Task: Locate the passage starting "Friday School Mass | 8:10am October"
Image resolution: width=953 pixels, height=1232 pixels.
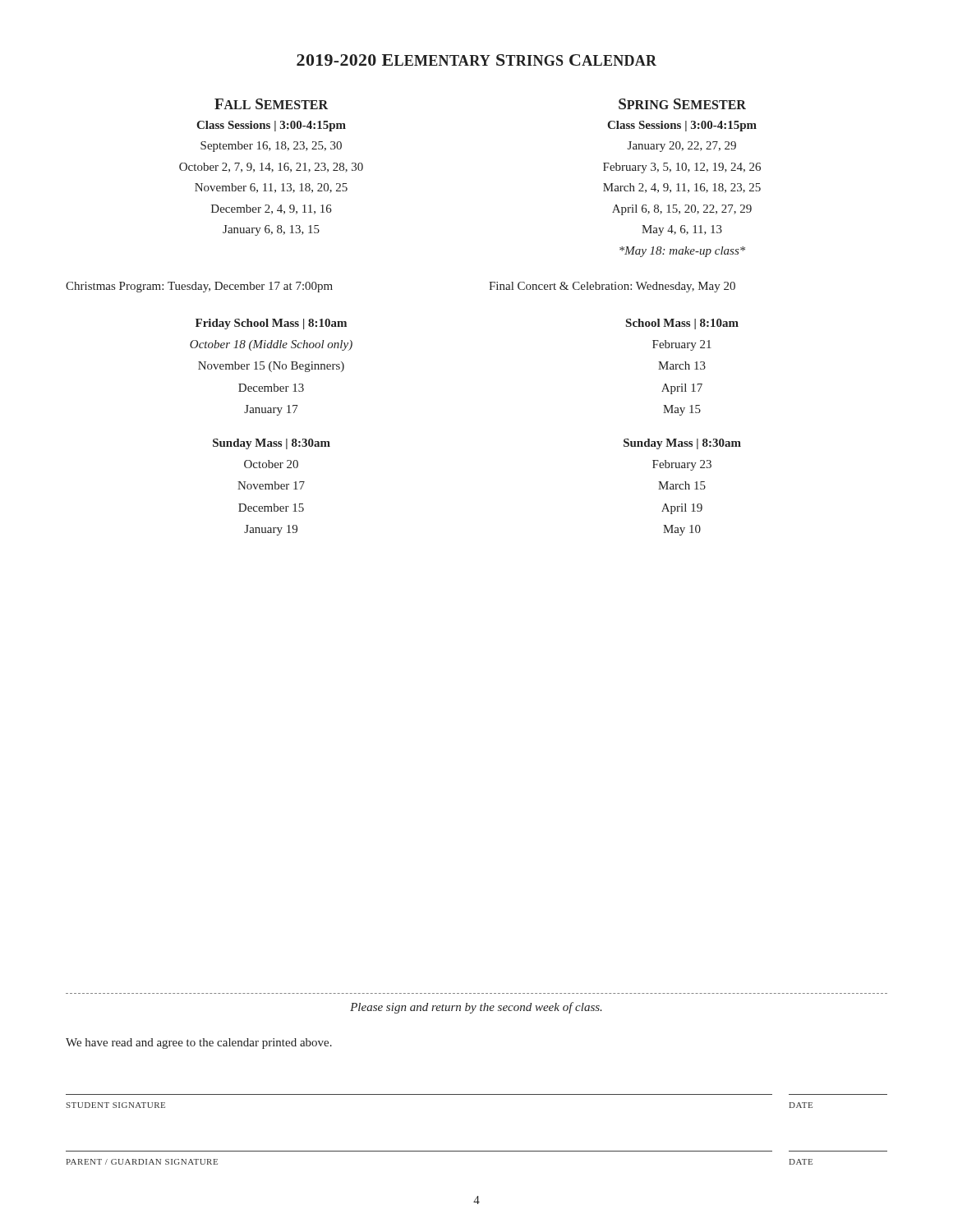Action: tap(271, 368)
